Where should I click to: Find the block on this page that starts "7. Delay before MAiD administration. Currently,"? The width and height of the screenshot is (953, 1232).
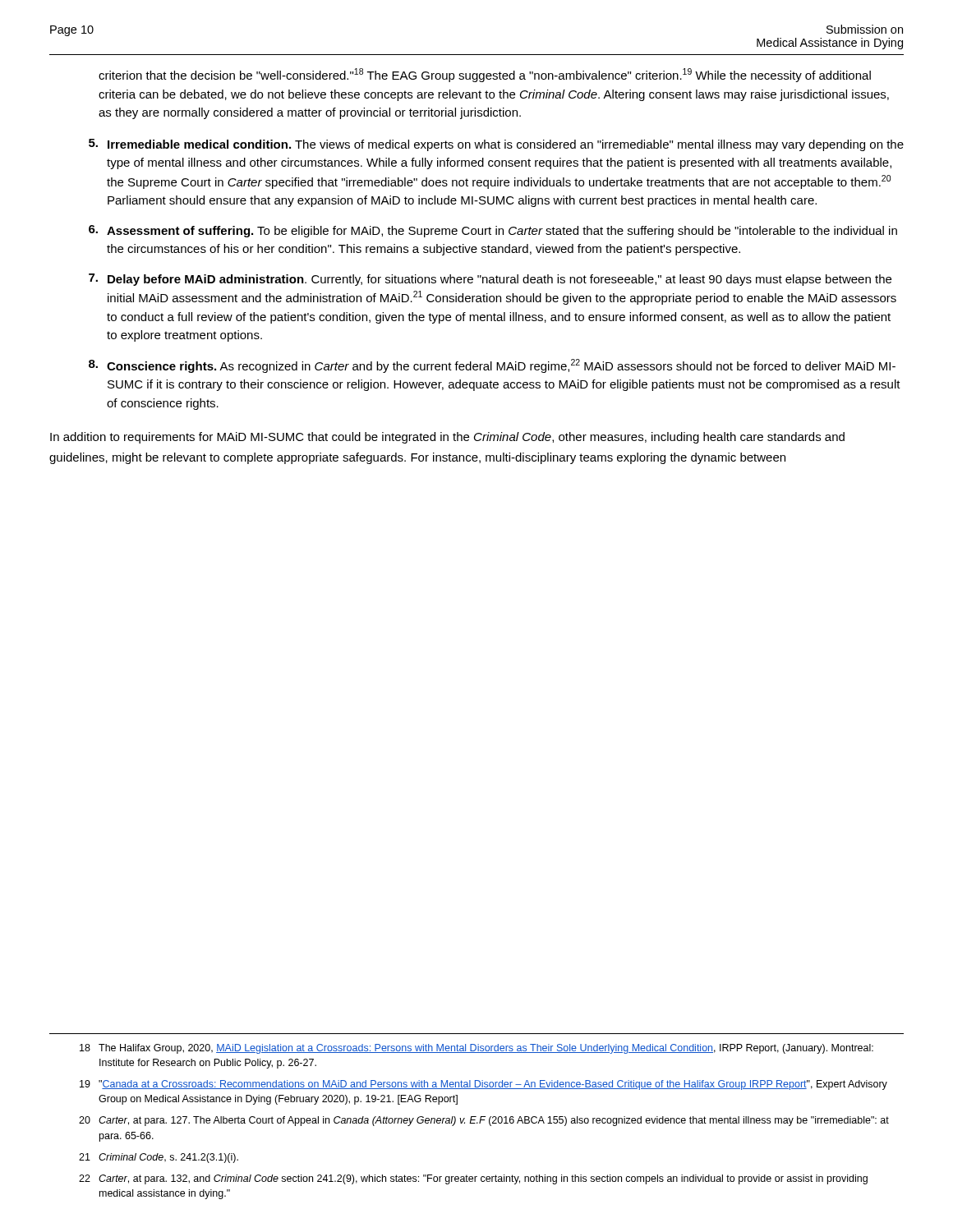click(476, 307)
